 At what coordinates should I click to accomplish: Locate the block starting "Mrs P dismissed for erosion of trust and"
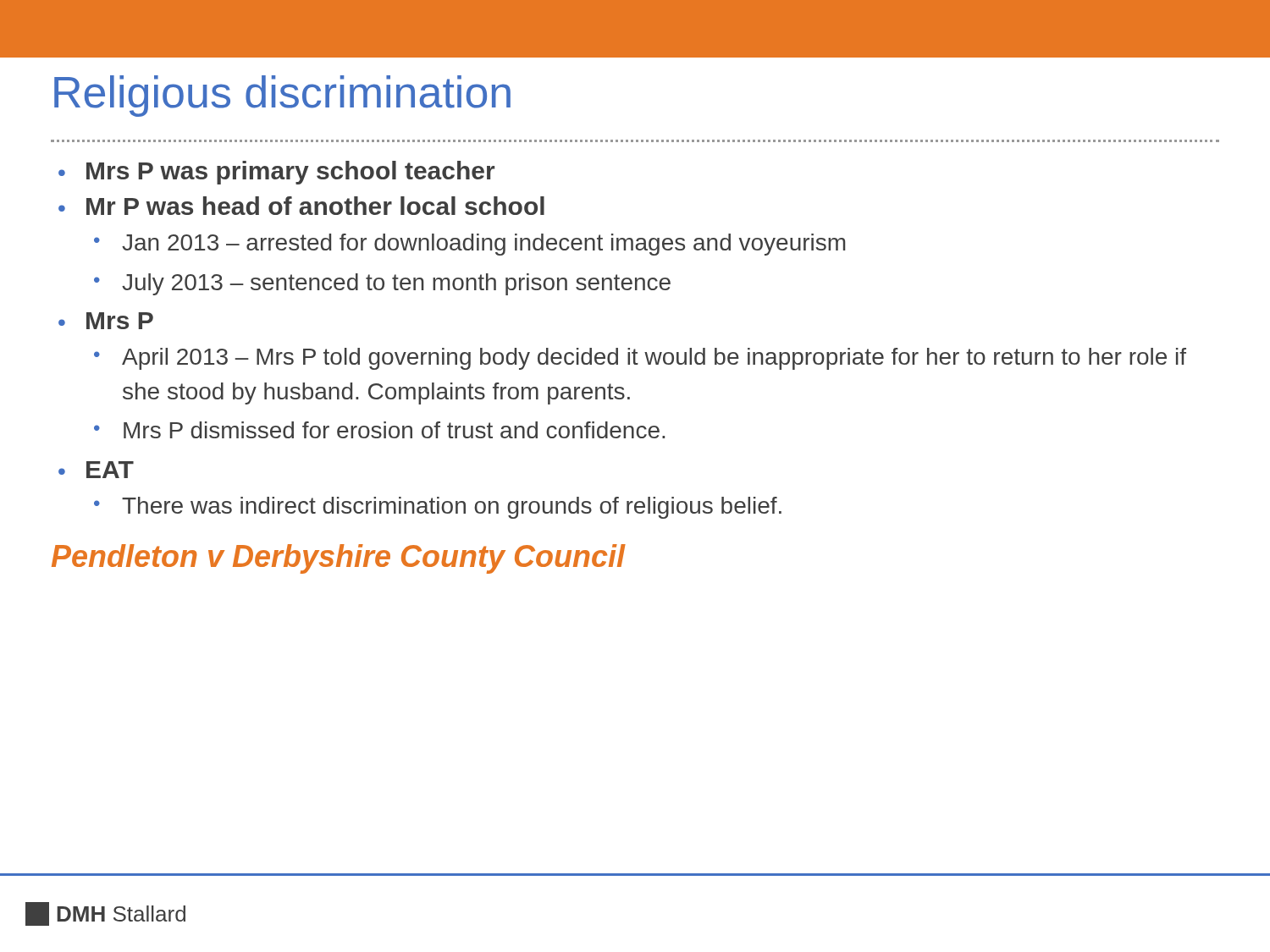[x=394, y=431]
